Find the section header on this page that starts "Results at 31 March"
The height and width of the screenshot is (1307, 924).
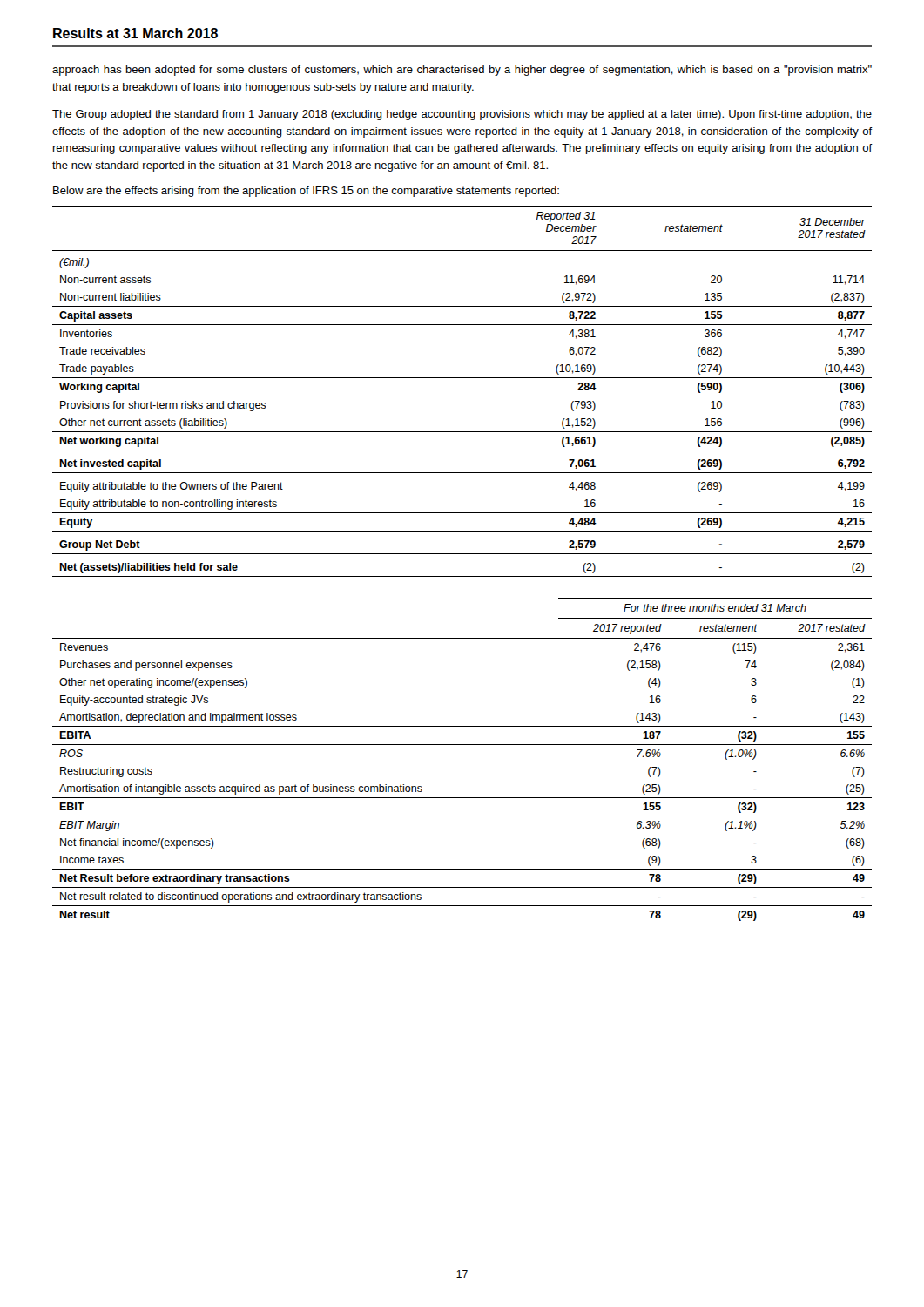[x=135, y=34]
